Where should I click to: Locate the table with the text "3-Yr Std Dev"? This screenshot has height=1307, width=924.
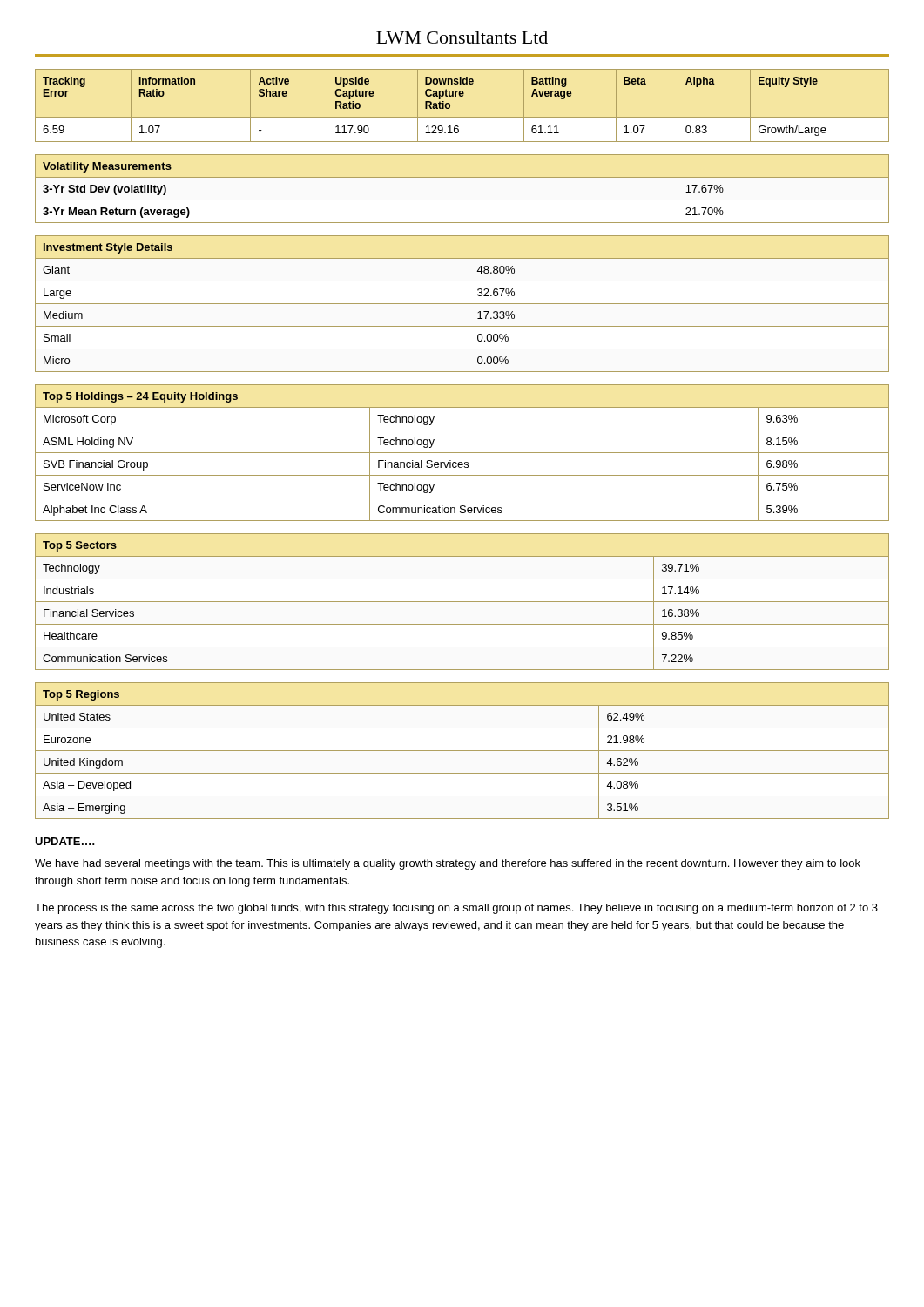pyautogui.click(x=462, y=189)
